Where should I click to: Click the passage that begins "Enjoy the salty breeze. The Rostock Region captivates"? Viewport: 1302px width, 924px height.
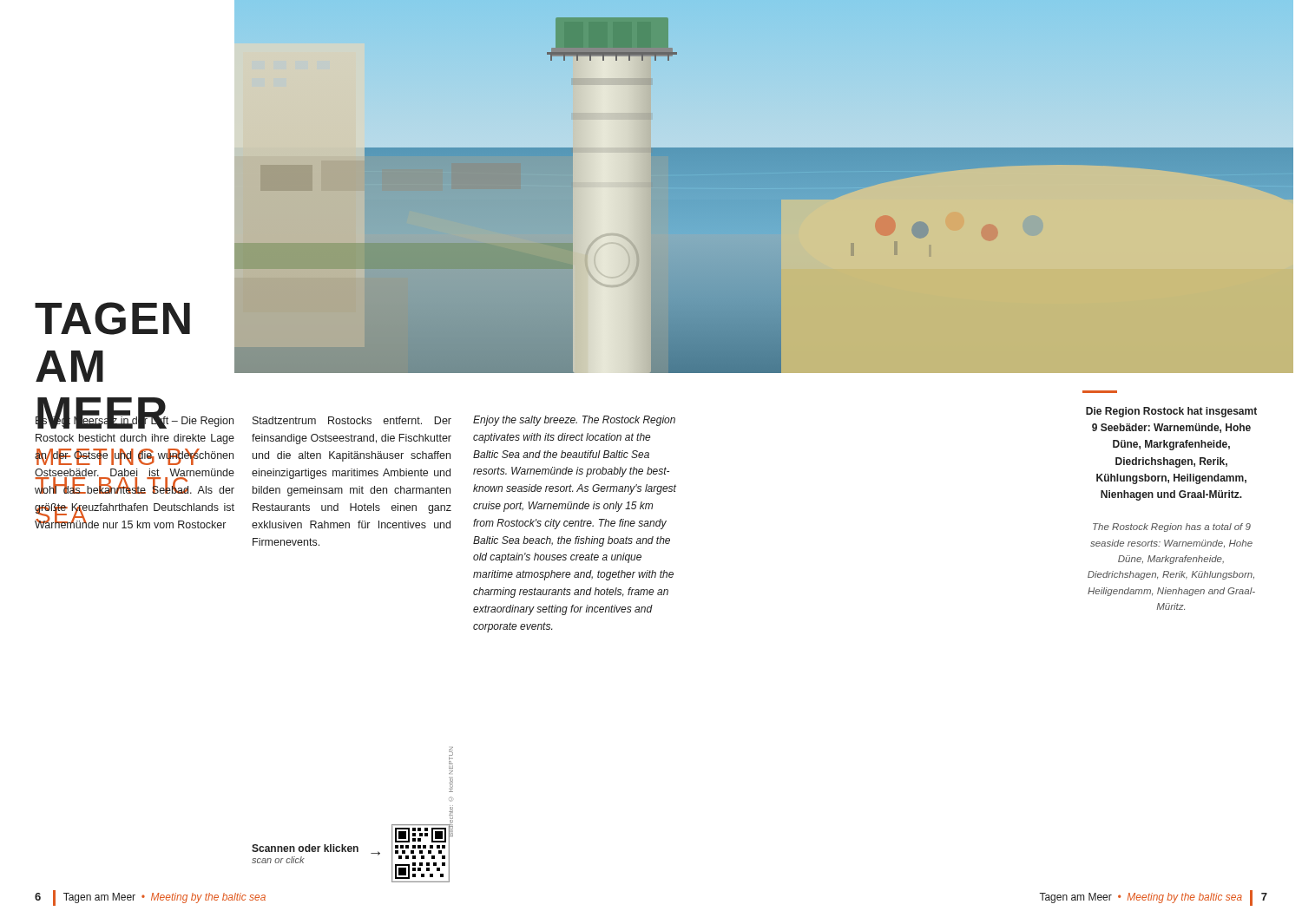[x=575, y=523]
